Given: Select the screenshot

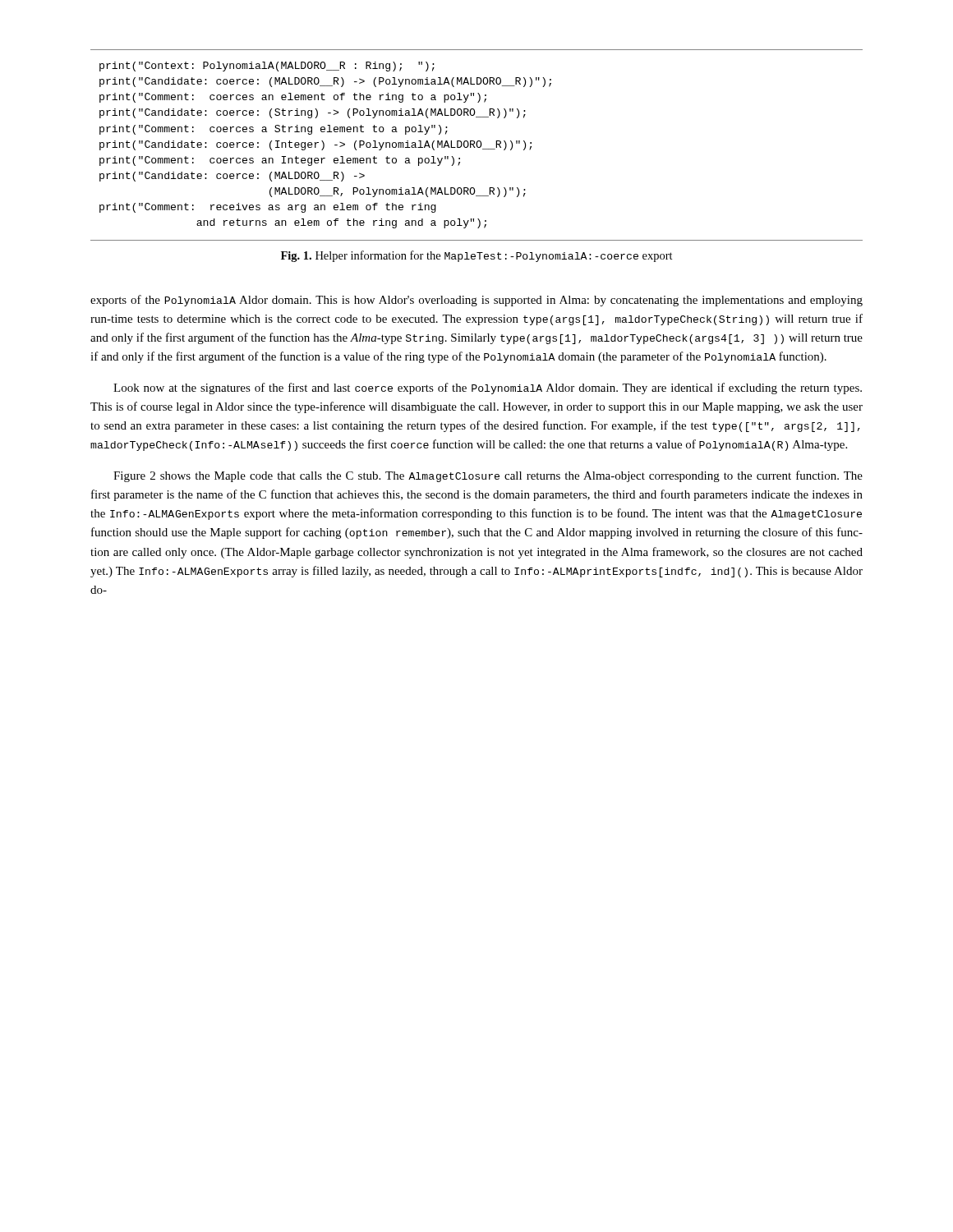Looking at the screenshot, I should click(476, 145).
